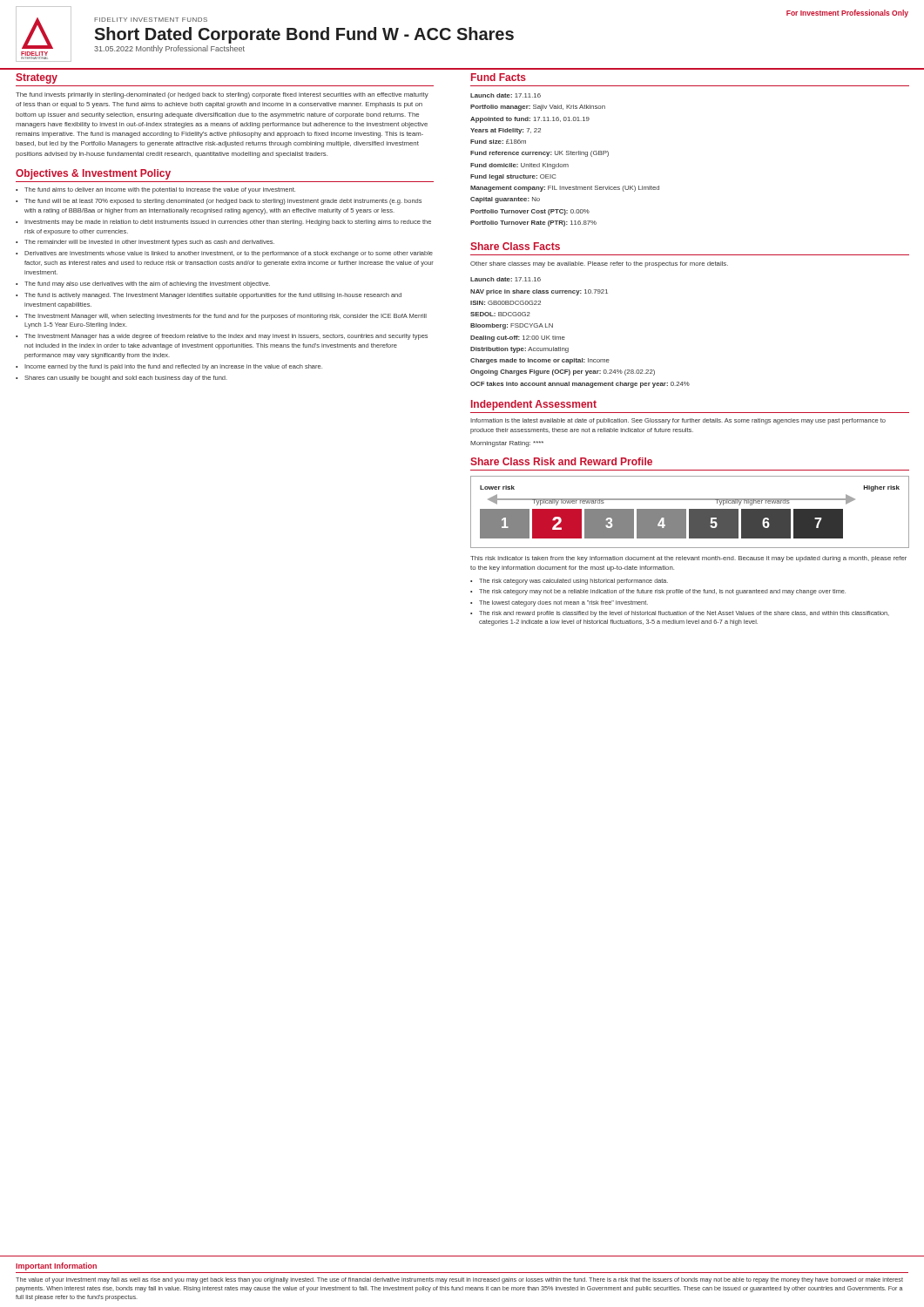Viewport: 924px width, 1307px height.
Task: Navigate to the element starting "The value of your investment may fall as"
Action: click(459, 1288)
